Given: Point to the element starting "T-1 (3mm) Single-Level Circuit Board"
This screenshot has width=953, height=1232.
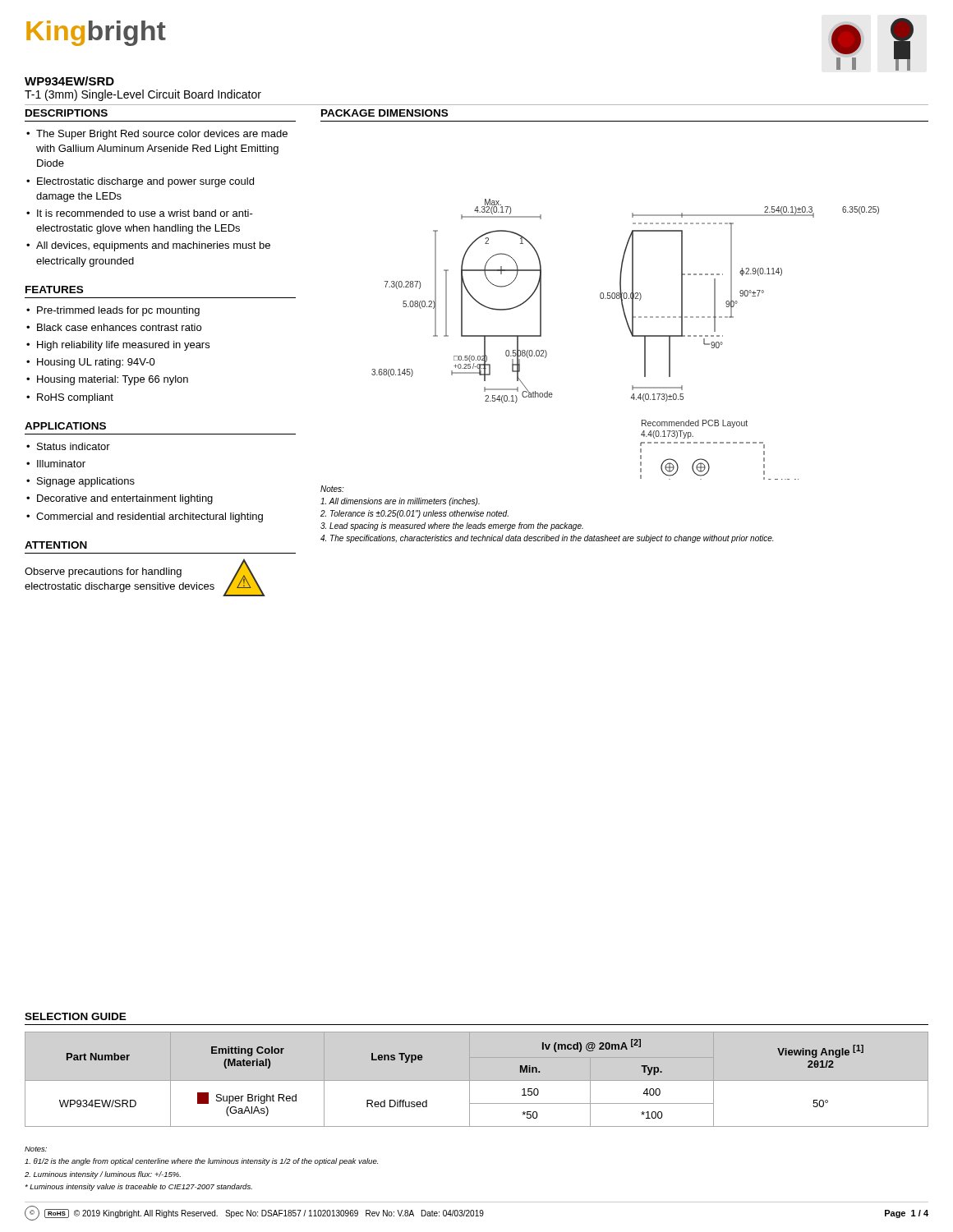Looking at the screenshot, I should tap(143, 94).
